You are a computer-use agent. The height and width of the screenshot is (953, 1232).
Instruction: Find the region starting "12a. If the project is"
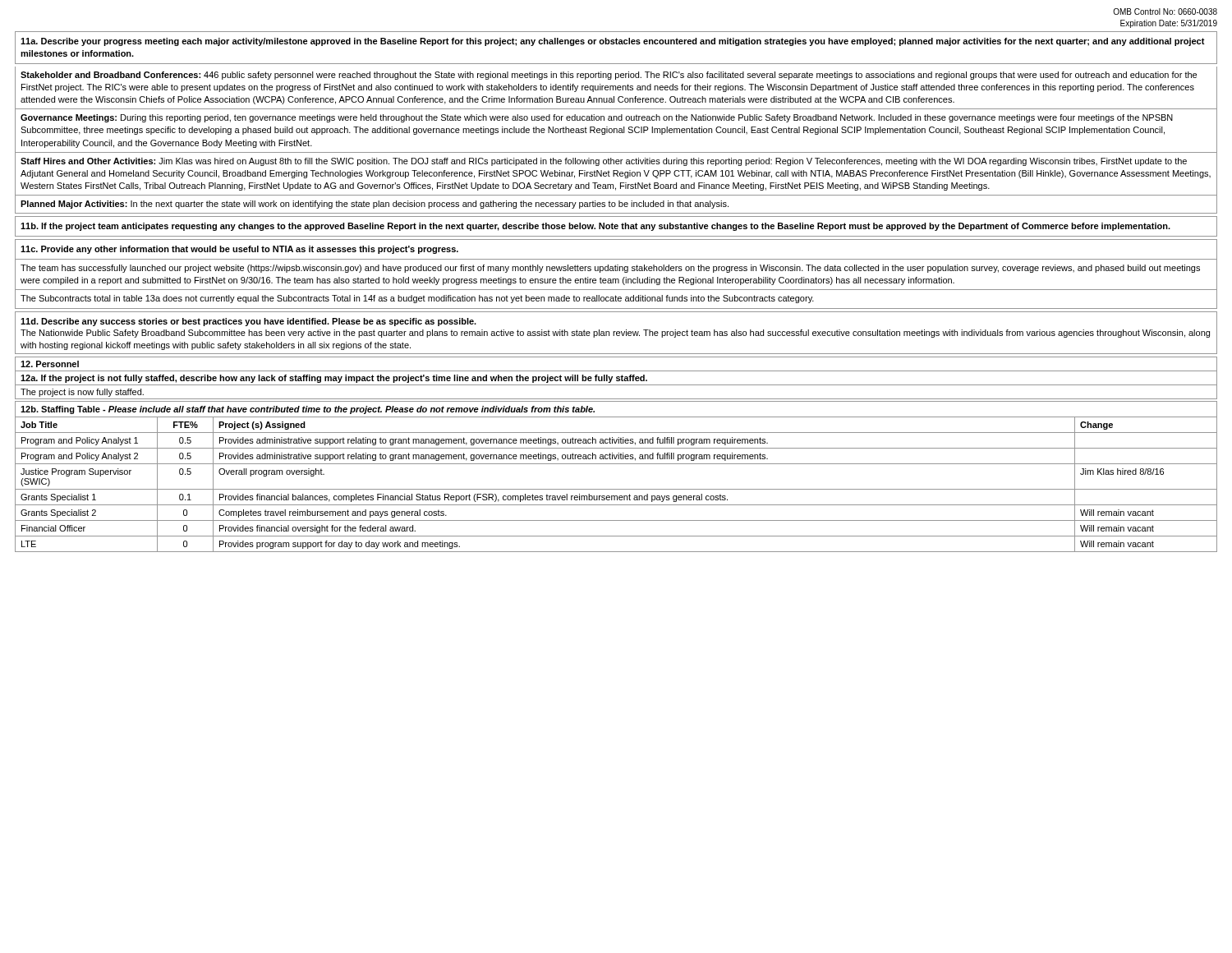pos(334,378)
